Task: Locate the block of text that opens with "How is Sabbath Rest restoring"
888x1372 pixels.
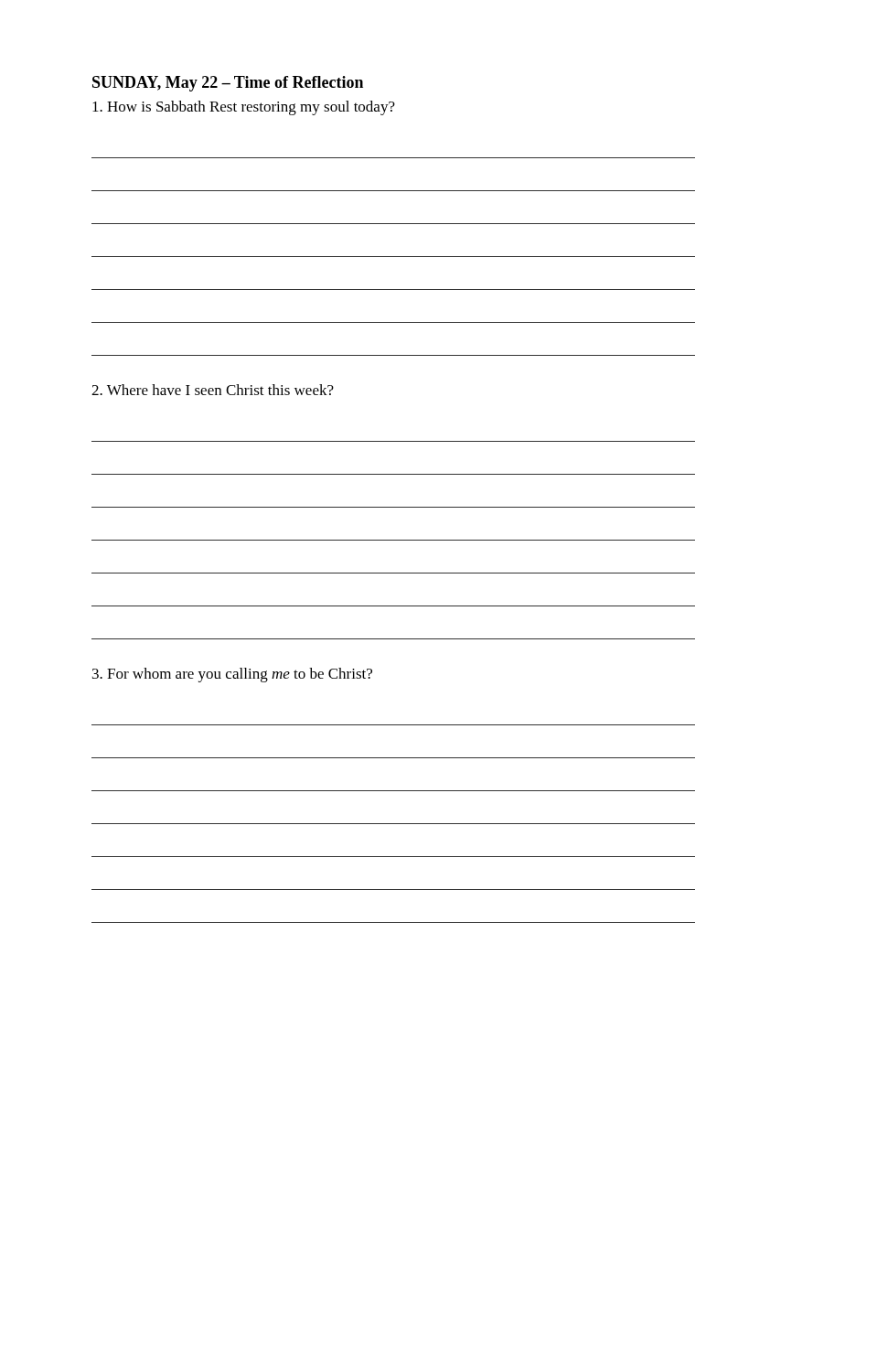Action: 243,107
